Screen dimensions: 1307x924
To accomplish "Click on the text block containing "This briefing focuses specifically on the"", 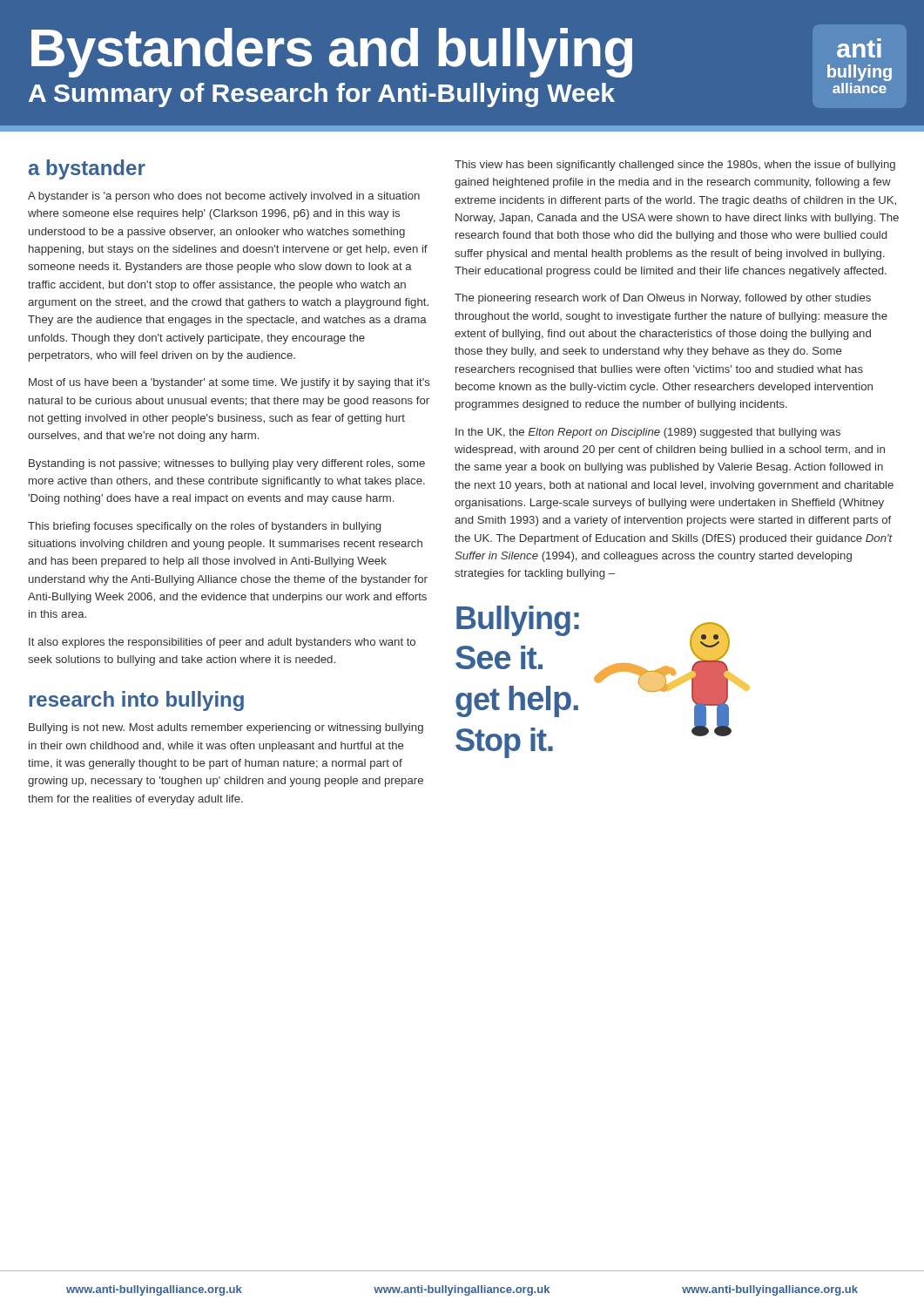I will [228, 570].
